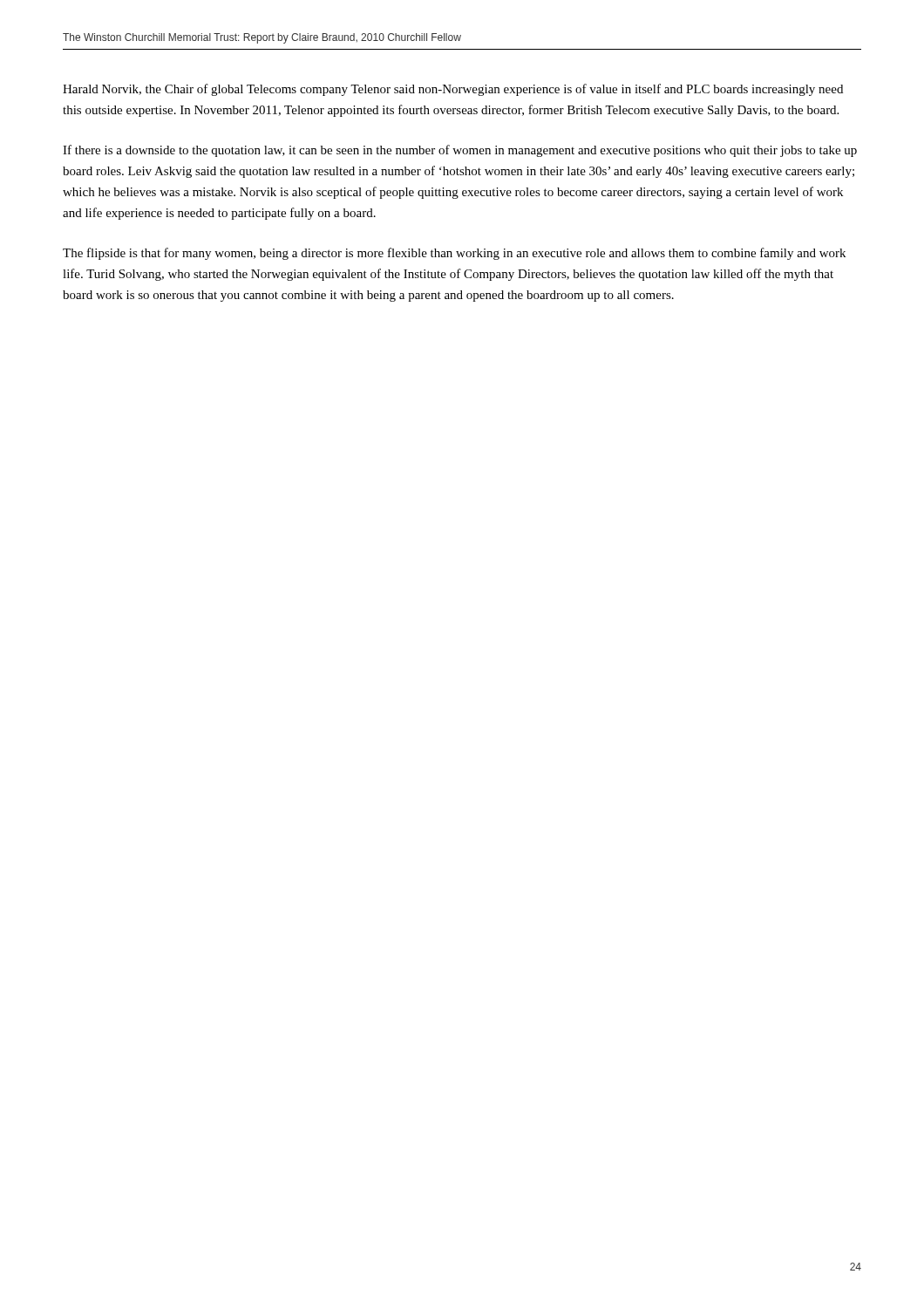
Task: Locate the text block containing "The flipside is that for many women,"
Action: 454,274
